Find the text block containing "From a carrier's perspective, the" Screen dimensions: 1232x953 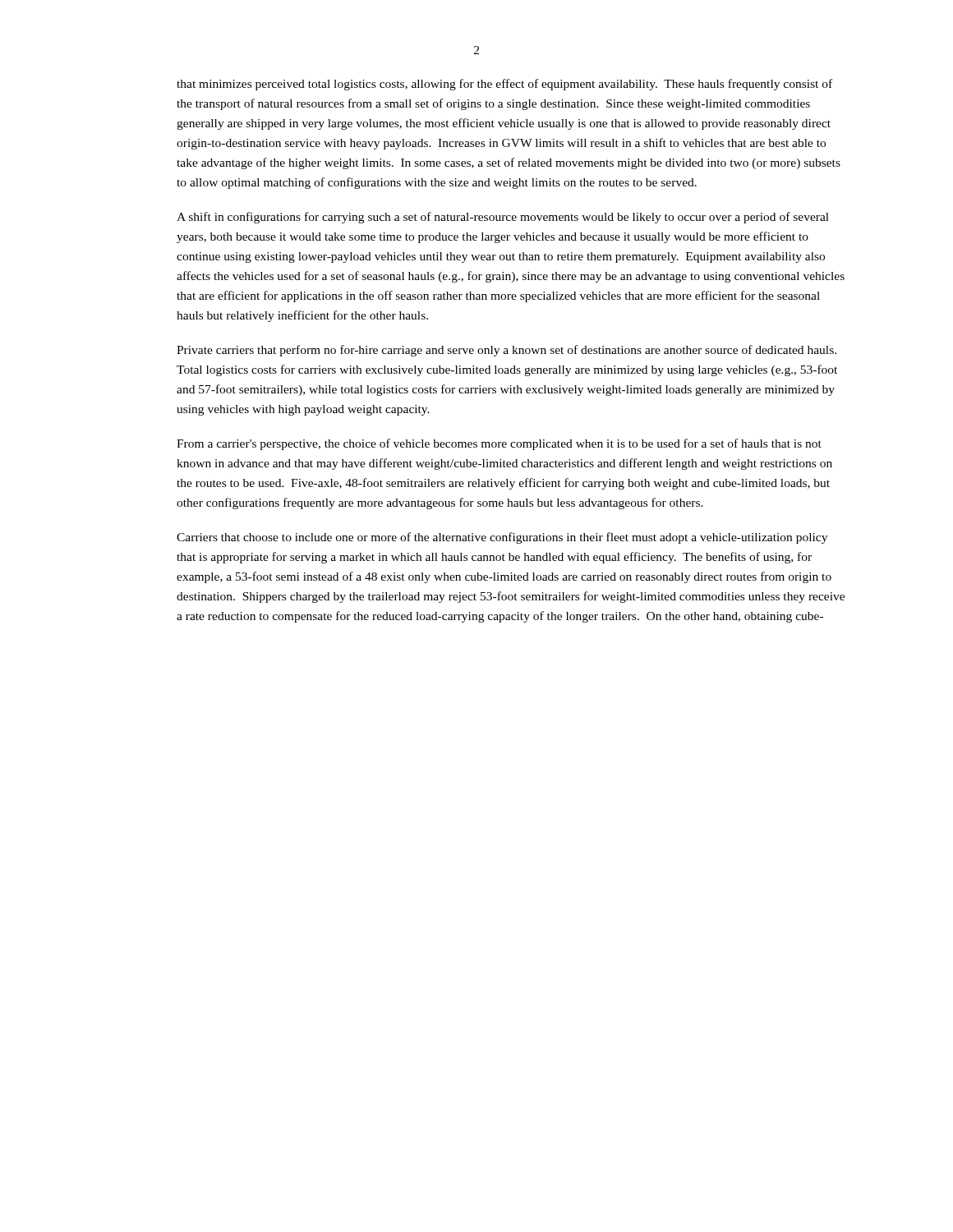coord(505,473)
